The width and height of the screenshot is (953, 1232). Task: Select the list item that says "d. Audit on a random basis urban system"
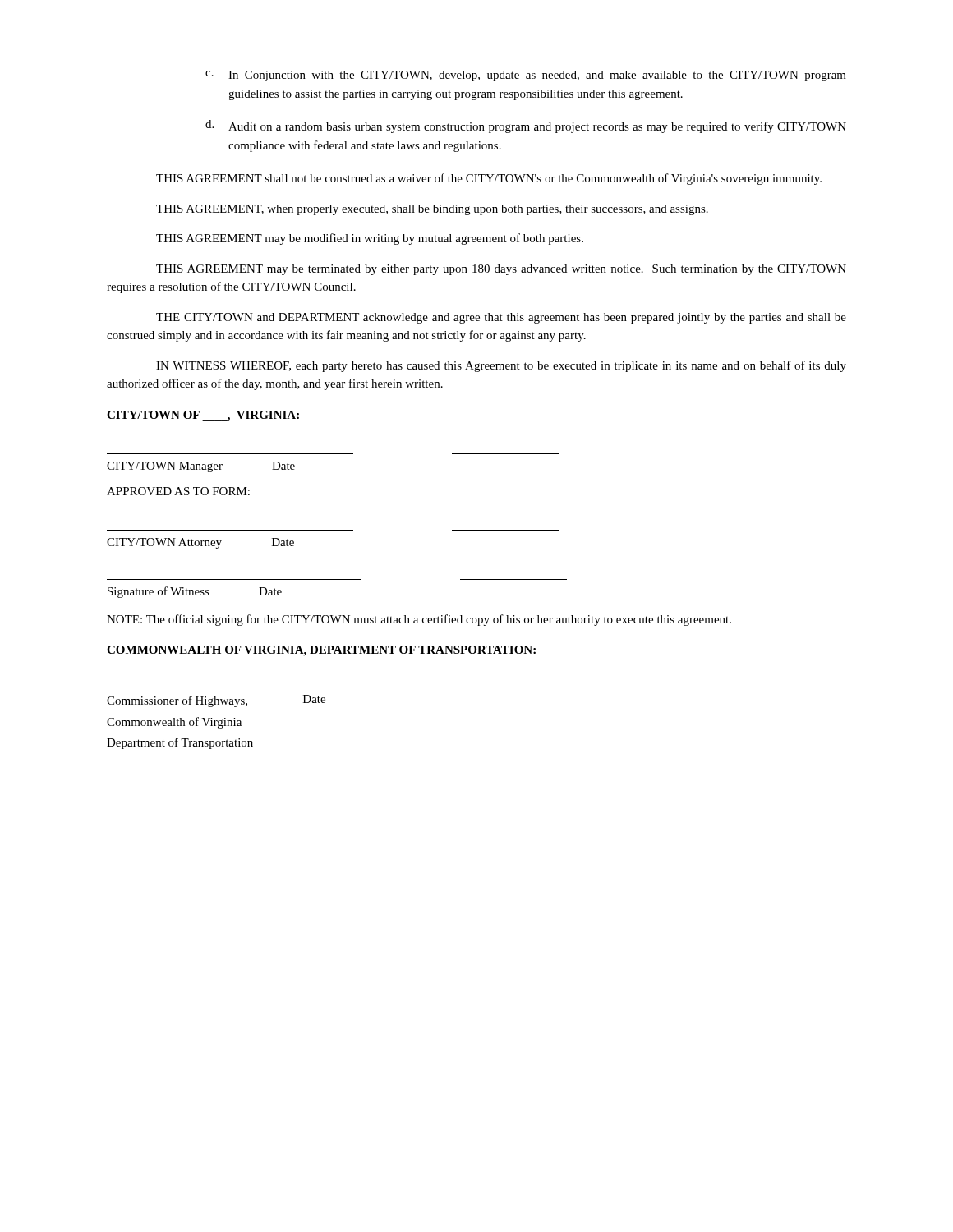(526, 136)
